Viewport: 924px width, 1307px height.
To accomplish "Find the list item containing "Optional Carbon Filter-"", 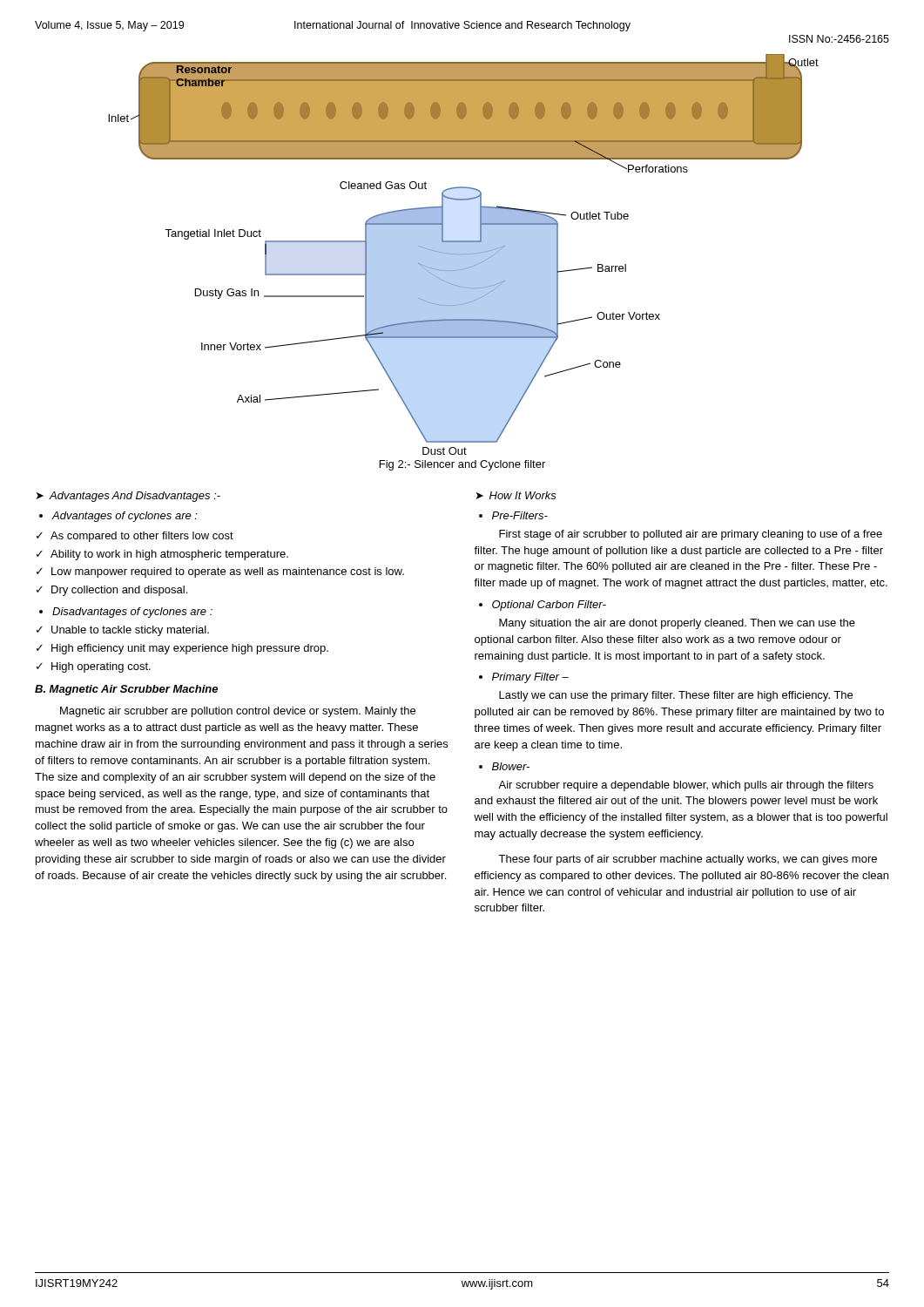I will (543, 606).
